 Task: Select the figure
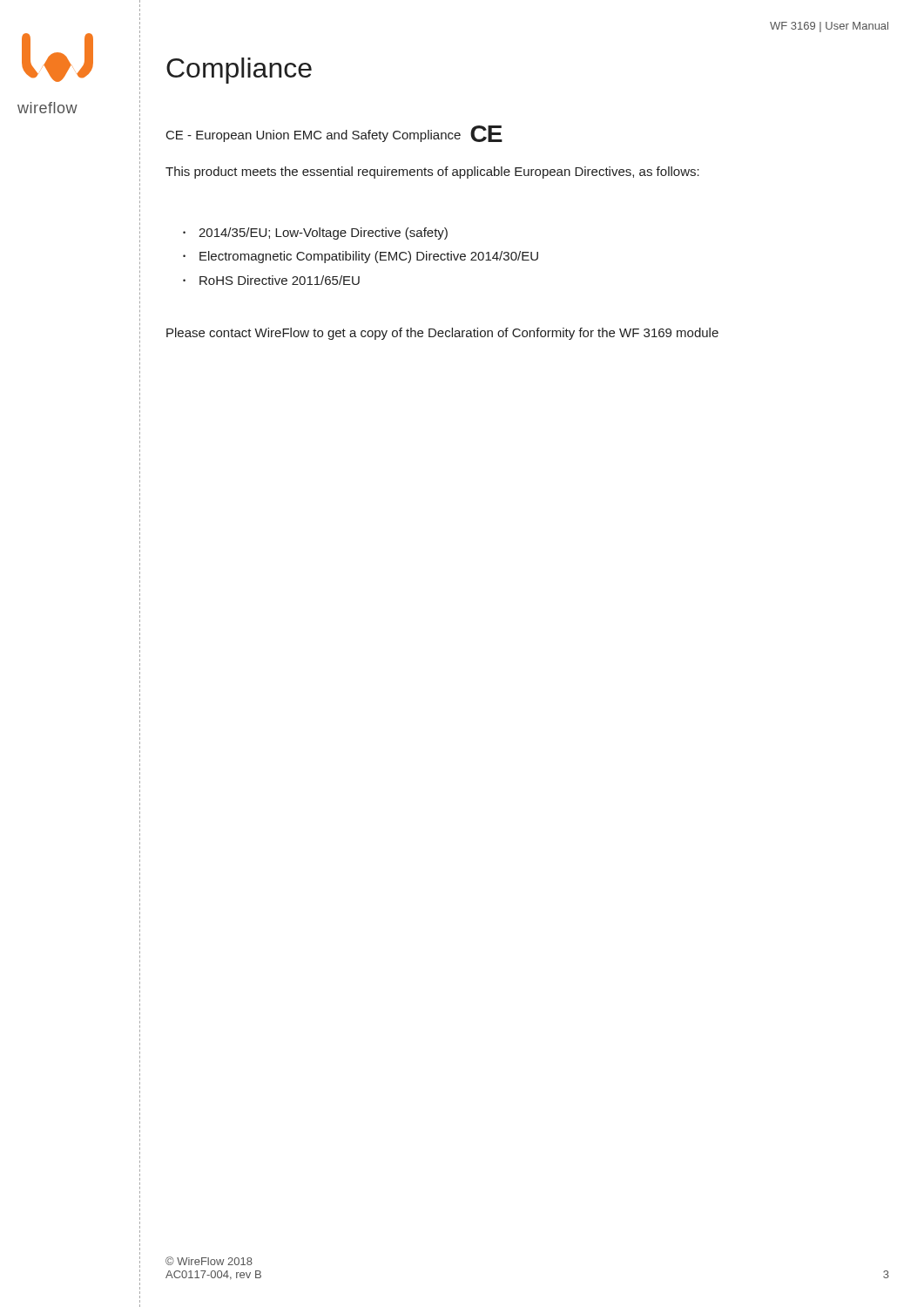(x=57, y=72)
